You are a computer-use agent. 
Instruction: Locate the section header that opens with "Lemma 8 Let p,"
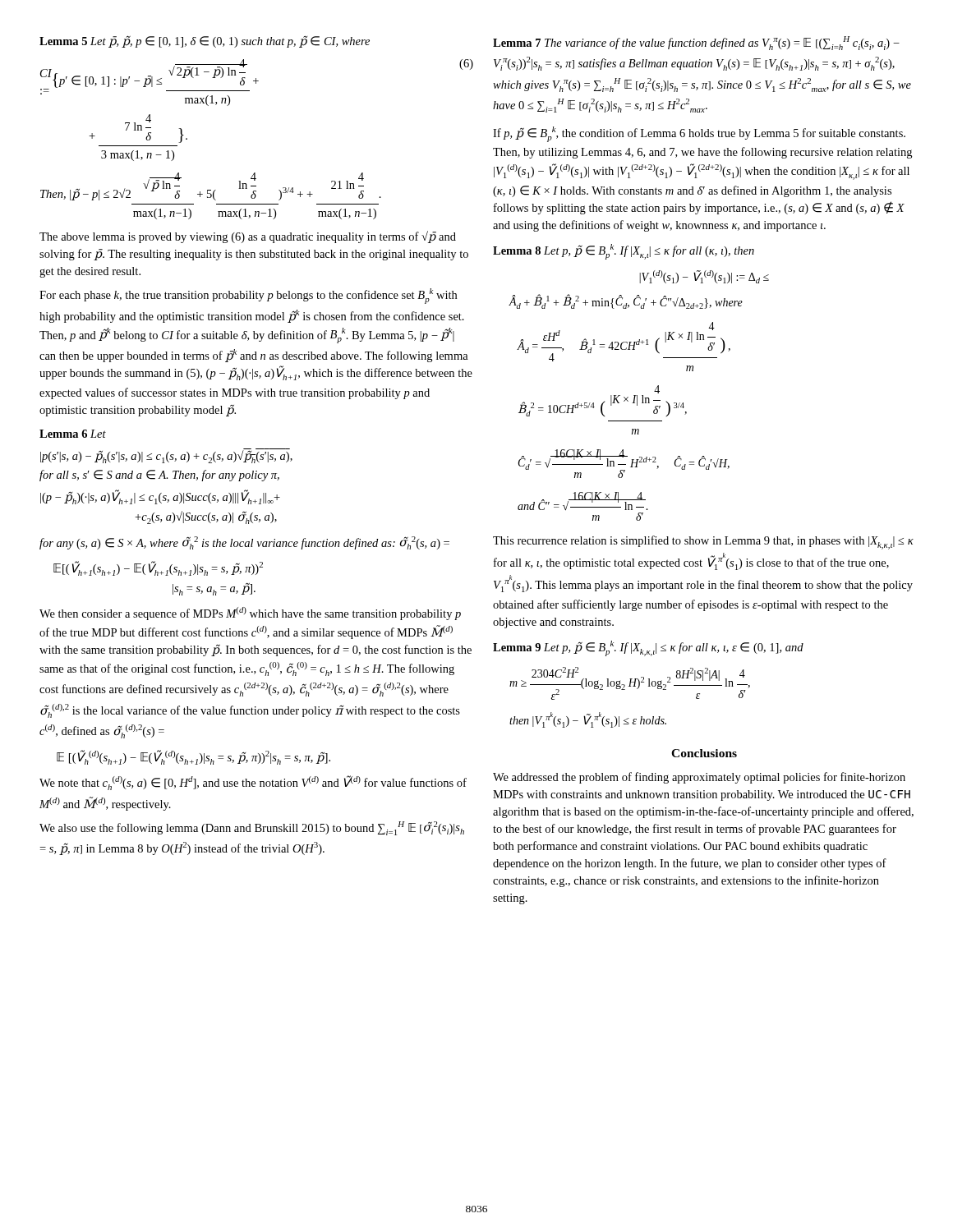[x=624, y=250]
